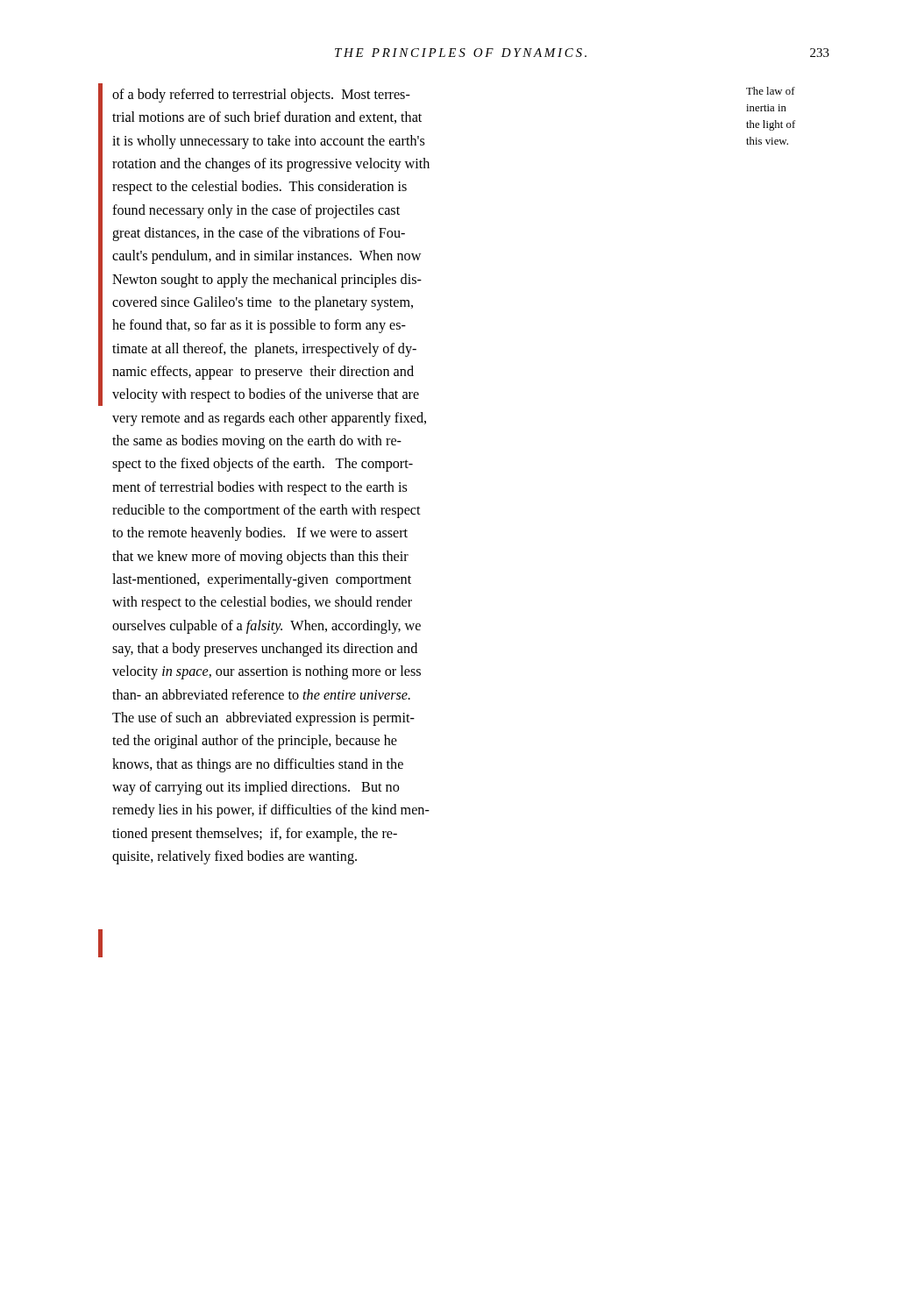Find the text block with the text "The law of inertia in the light of"
924x1315 pixels.
click(x=771, y=116)
